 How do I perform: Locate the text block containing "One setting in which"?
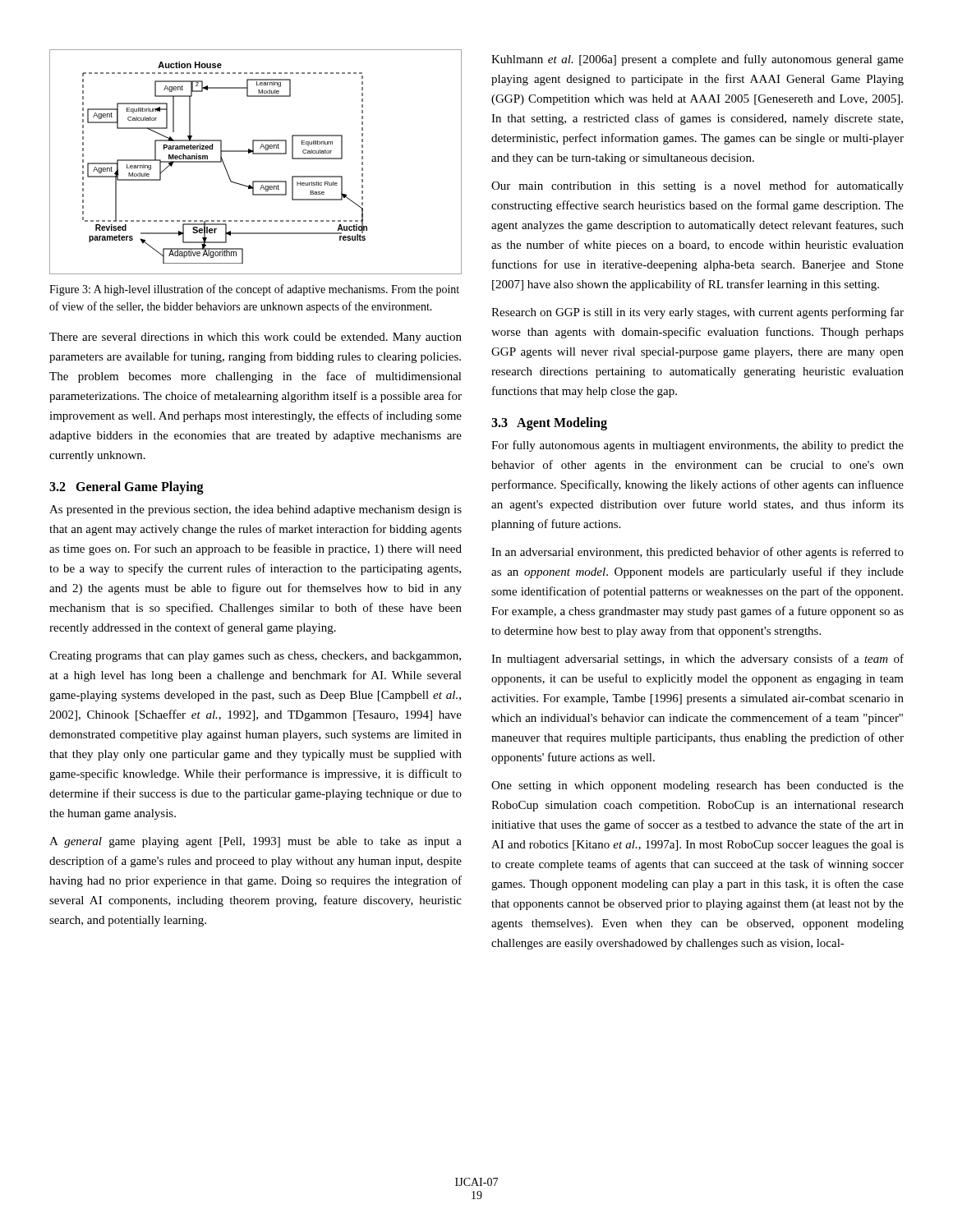point(698,864)
